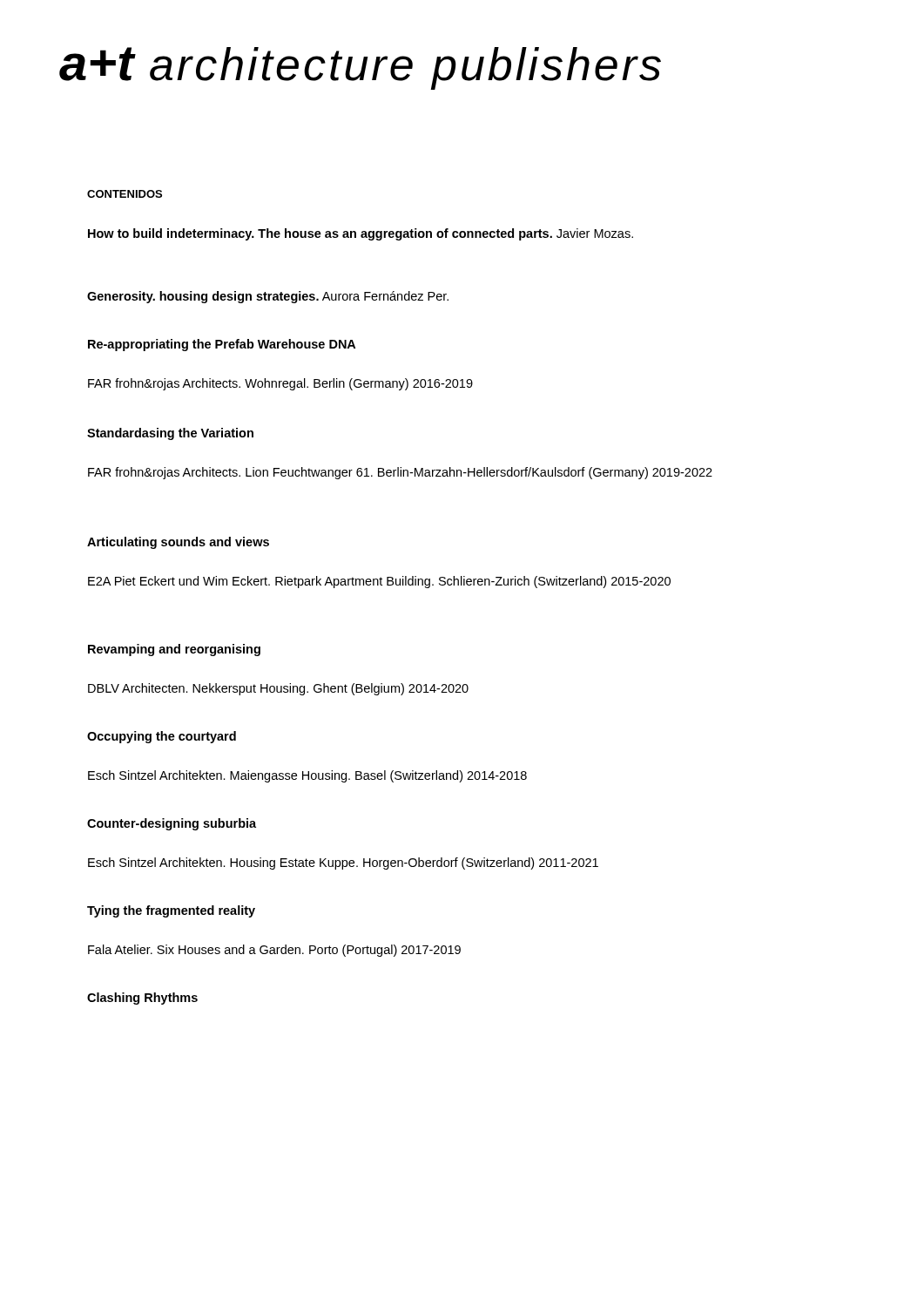Locate the passage starting "Occupying the courtyard"

(x=162, y=736)
